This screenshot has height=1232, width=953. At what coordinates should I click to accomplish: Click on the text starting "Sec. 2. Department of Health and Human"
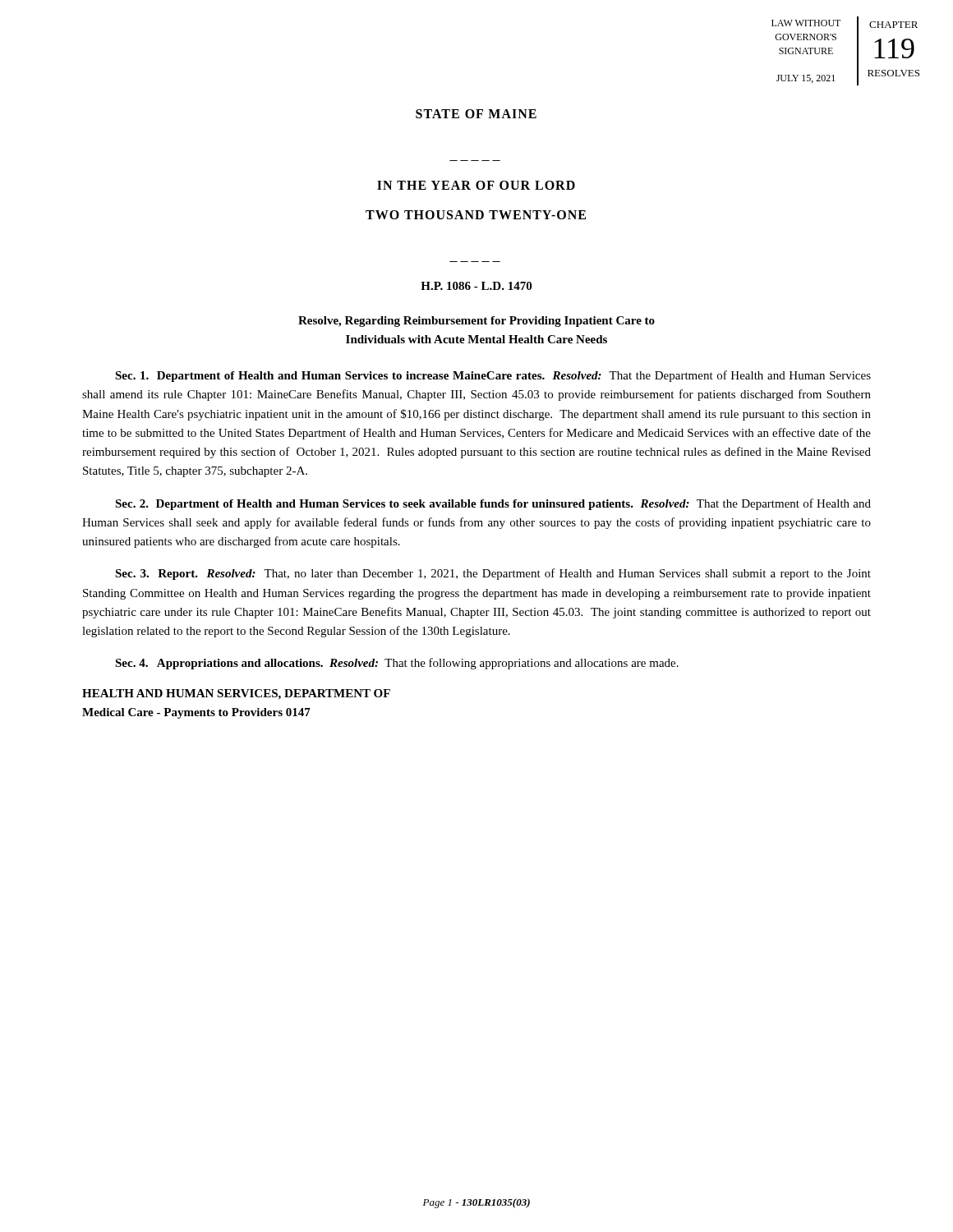476,522
